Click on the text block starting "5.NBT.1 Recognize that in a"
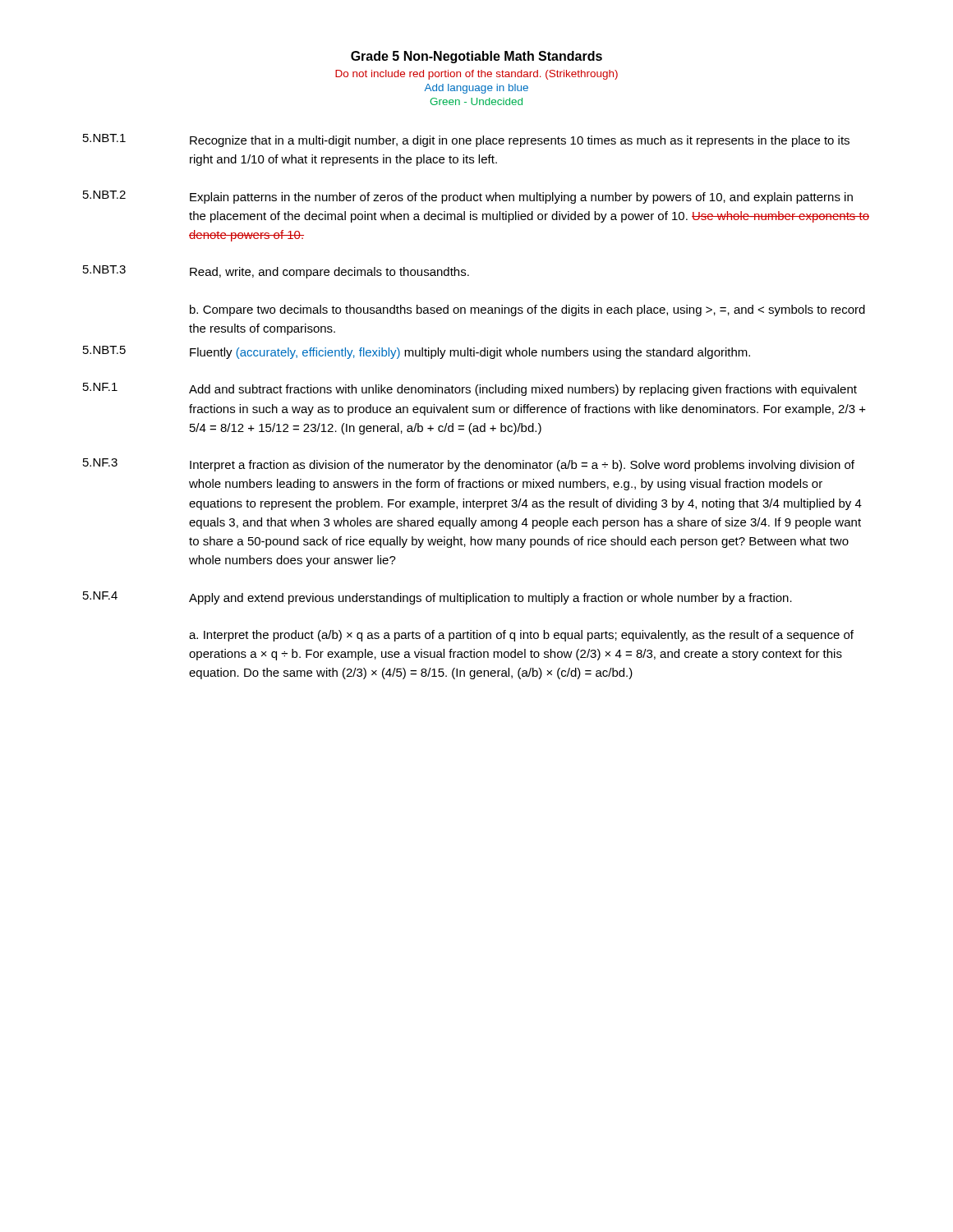The width and height of the screenshot is (953, 1232). click(476, 150)
